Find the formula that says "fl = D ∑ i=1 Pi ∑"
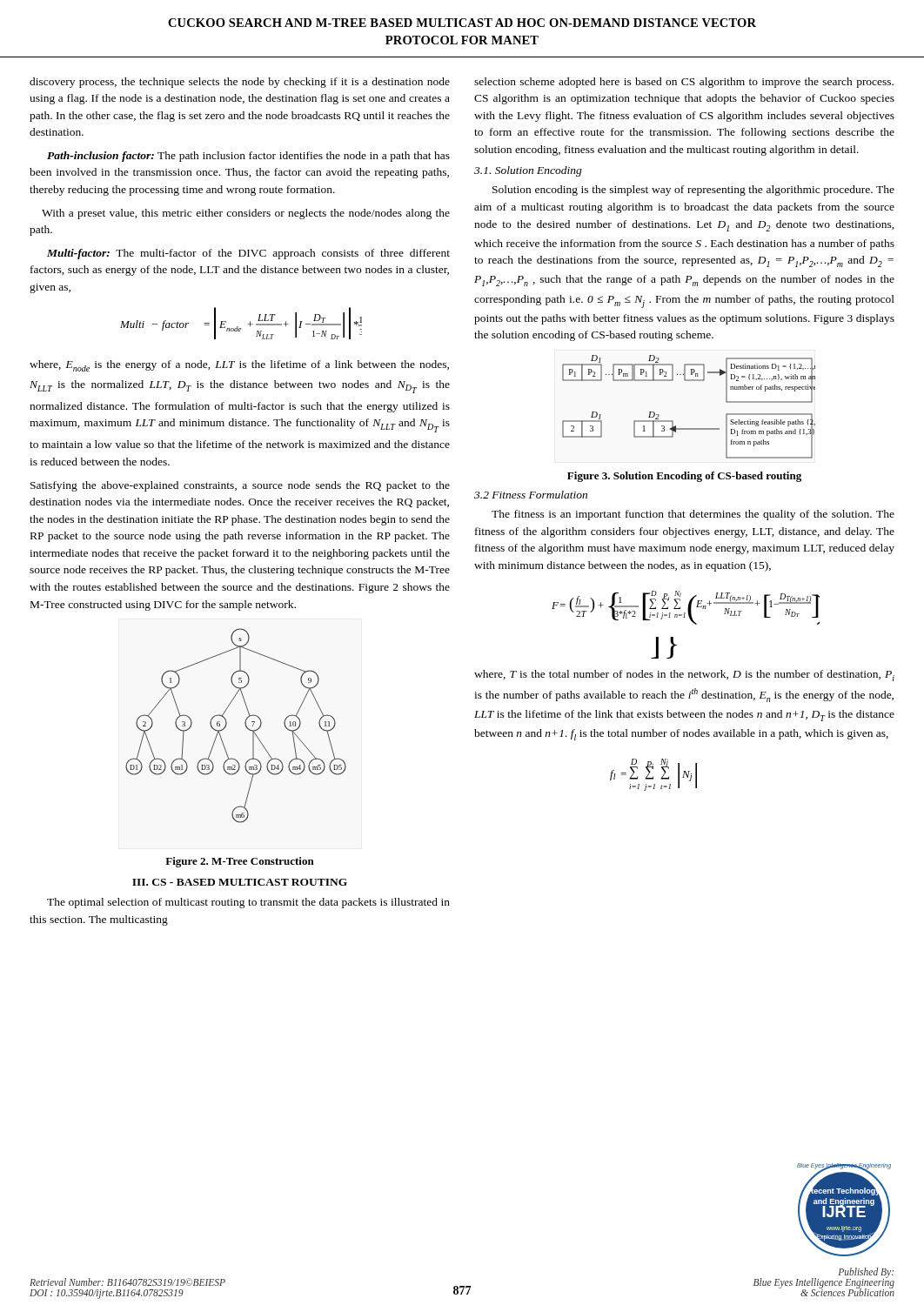The height and width of the screenshot is (1305, 924). tap(684, 774)
